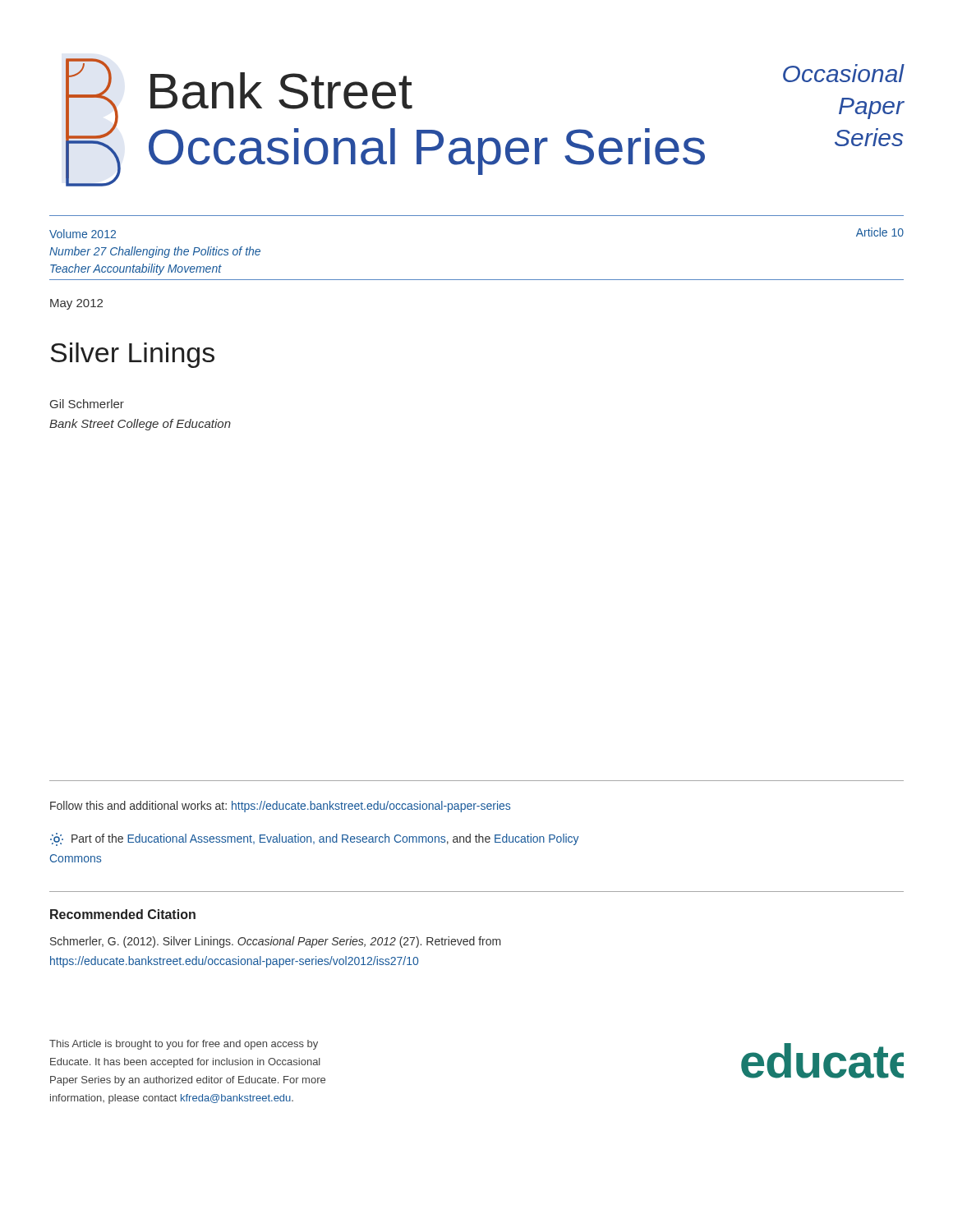This screenshot has height=1232, width=953.
Task: Click where it says "May 2012"
Action: 76,303
